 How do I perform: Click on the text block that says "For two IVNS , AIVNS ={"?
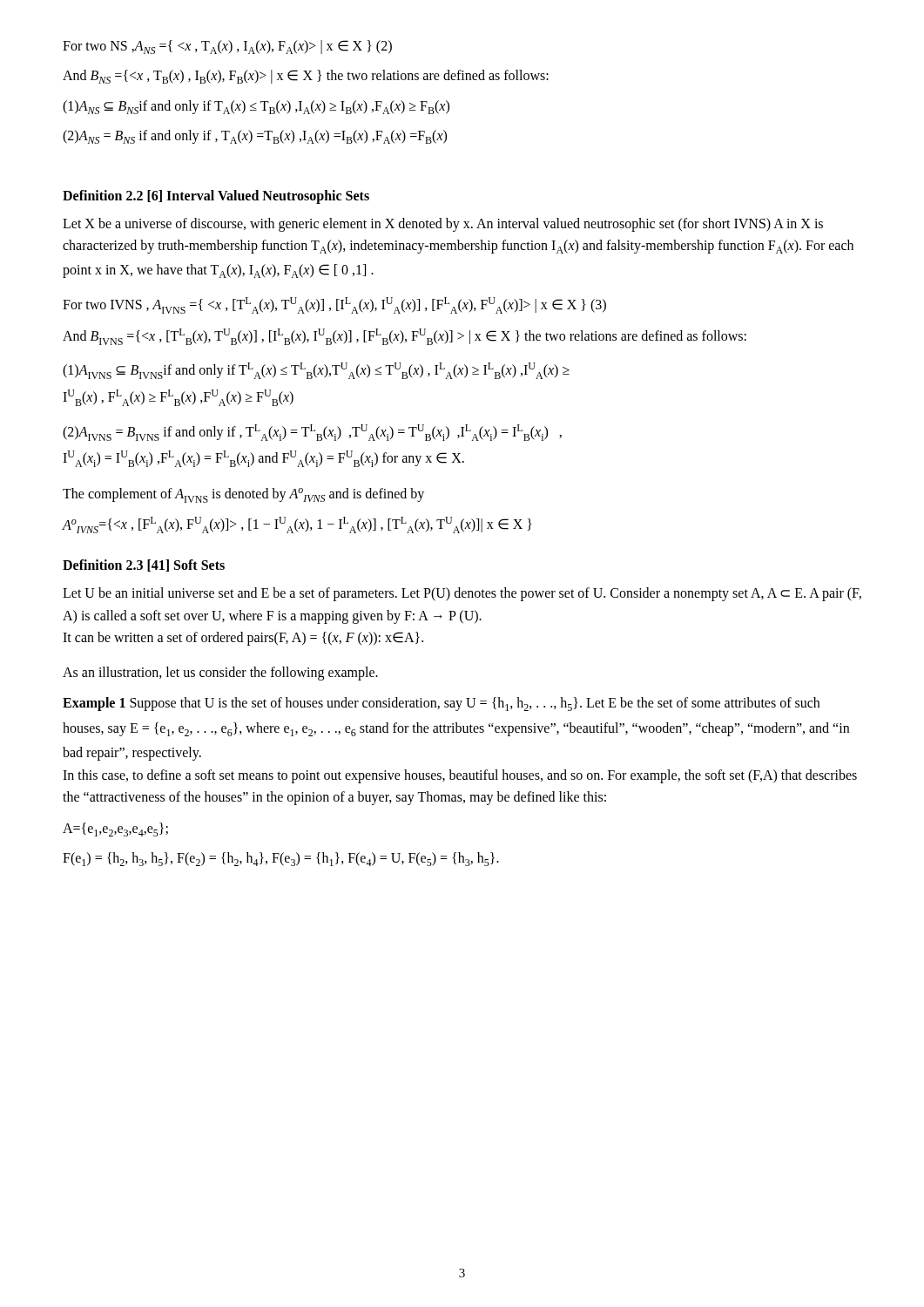(335, 305)
